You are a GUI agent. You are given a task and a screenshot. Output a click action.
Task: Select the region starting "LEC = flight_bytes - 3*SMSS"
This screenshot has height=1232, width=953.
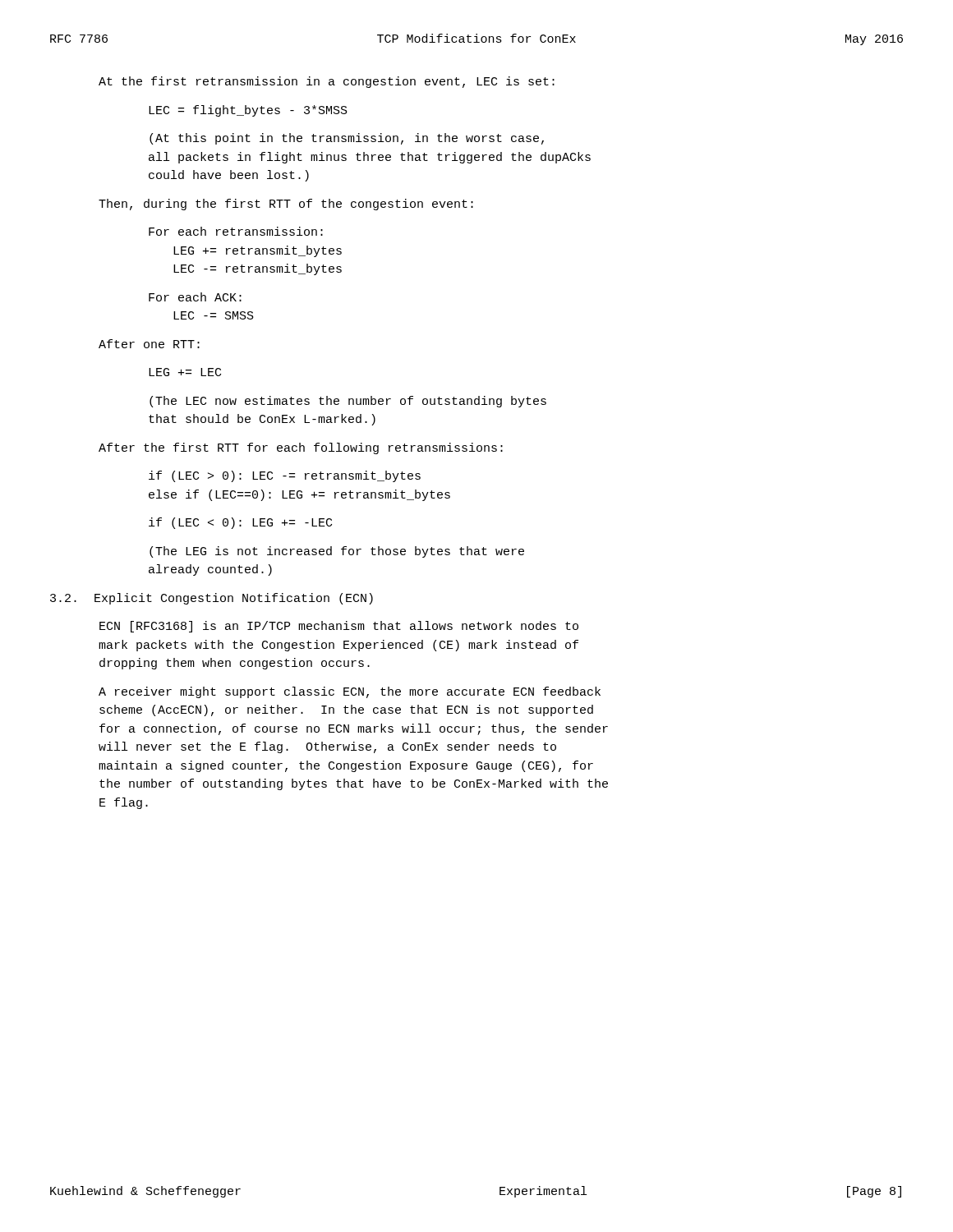tap(248, 111)
